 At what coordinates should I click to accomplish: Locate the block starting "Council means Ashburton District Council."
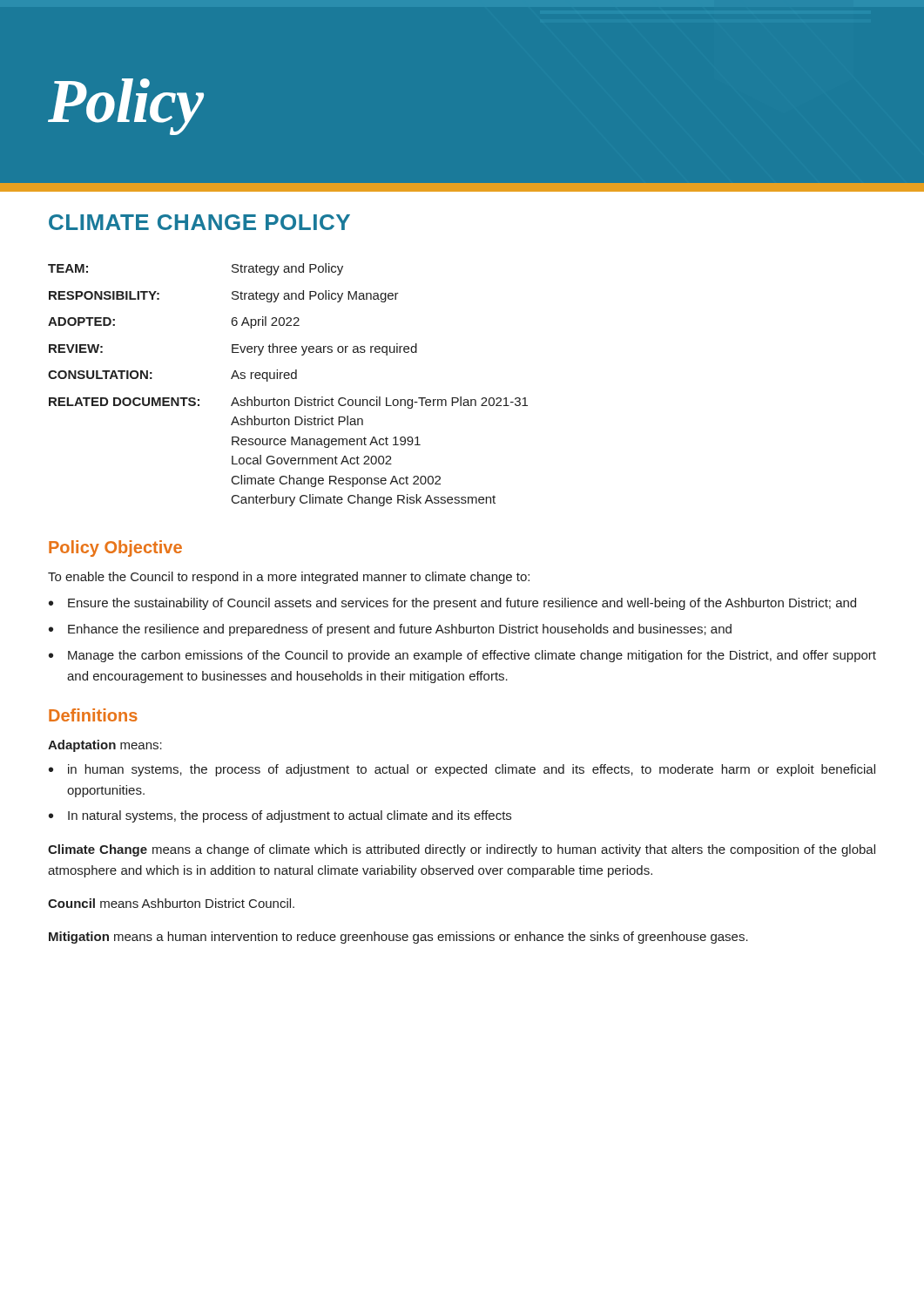[171, 903]
